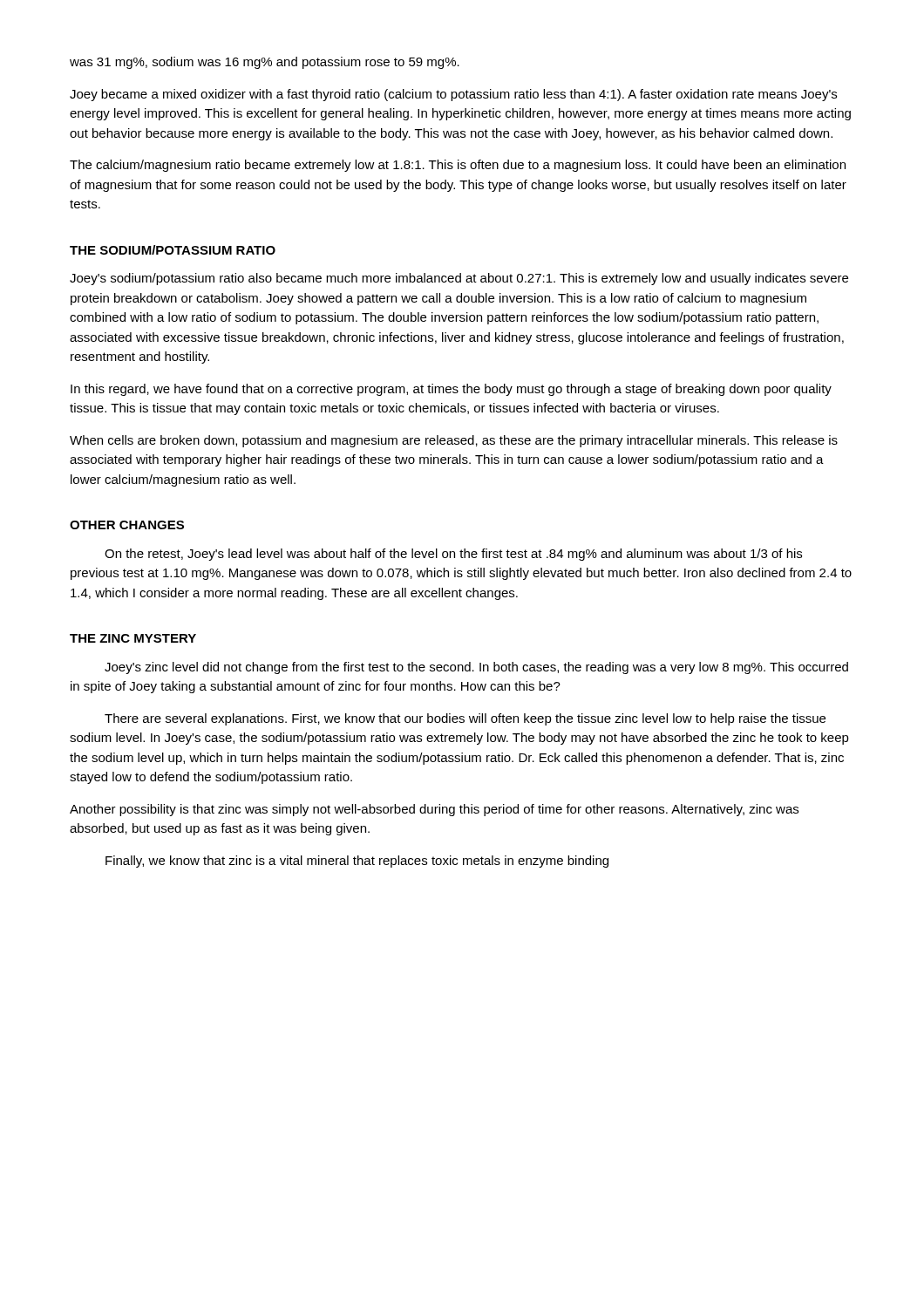Select the passage starting "In this regard,"
This screenshot has height=1308, width=924.
pos(451,398)
